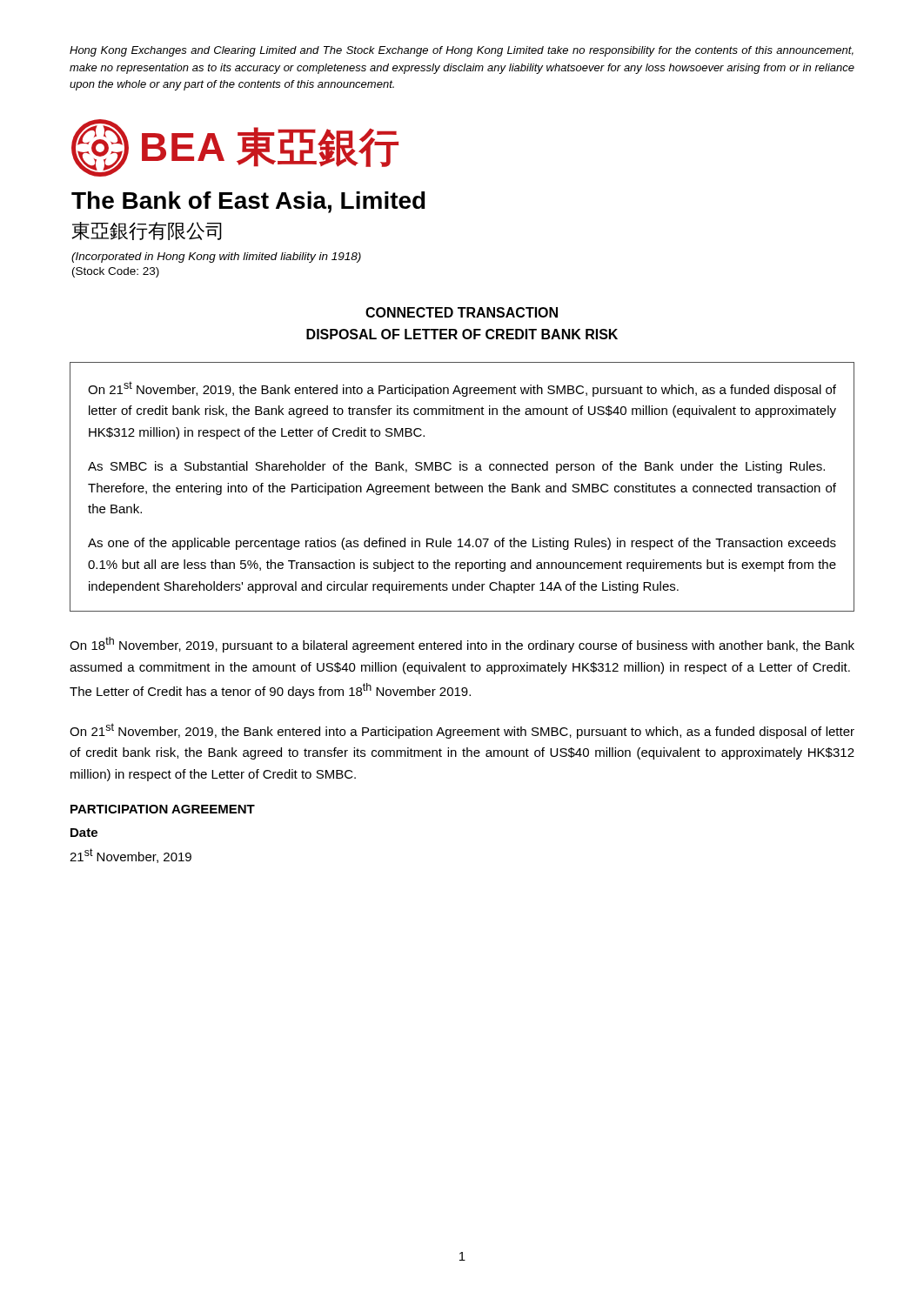
Task: Where is the section header that starts "CONNECTED TRANSACTIONDISPOSAL OF"?
Action: 462,324
